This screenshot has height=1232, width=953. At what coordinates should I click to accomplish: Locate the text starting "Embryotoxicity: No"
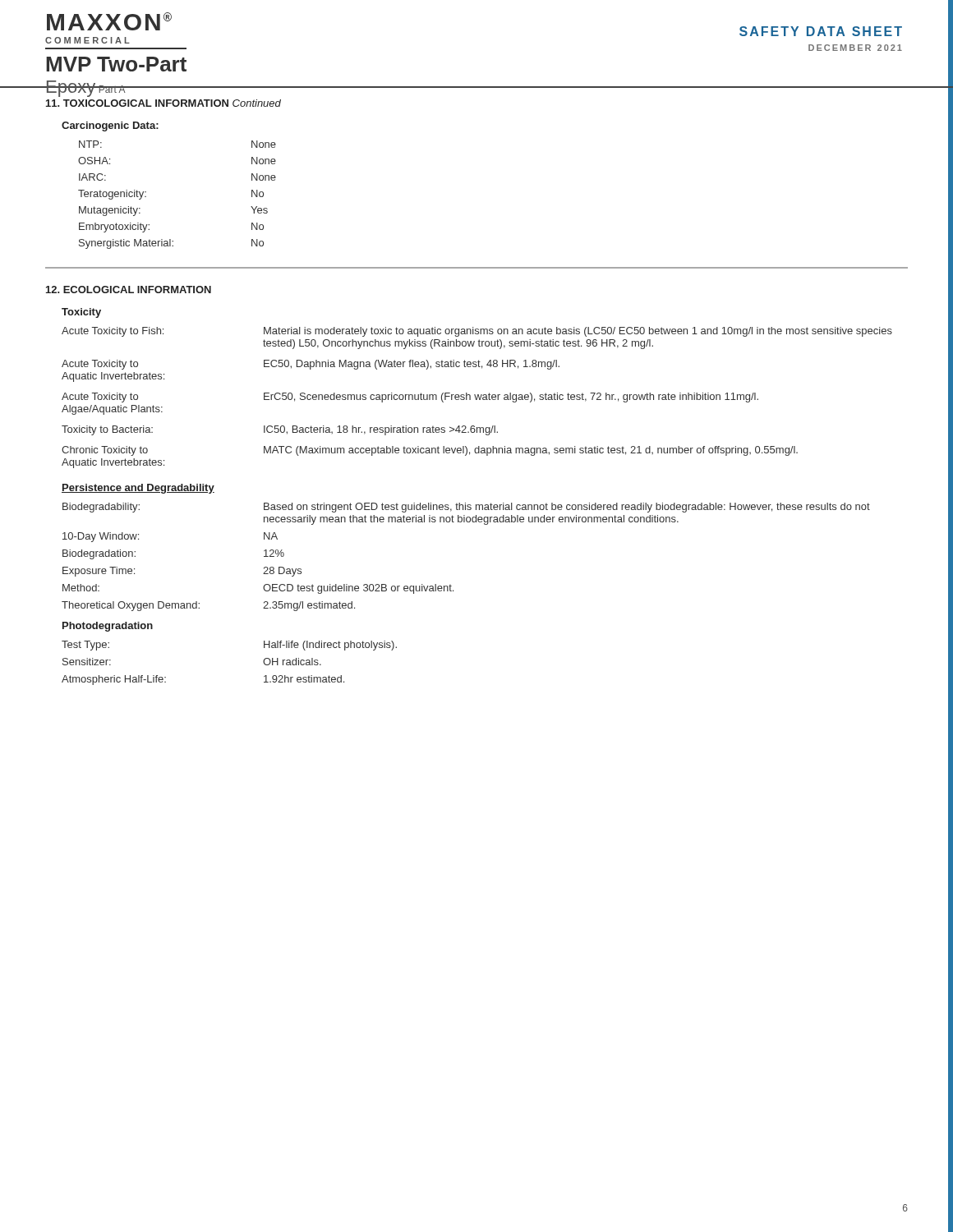pyautogui.click(x=116, y=227)
